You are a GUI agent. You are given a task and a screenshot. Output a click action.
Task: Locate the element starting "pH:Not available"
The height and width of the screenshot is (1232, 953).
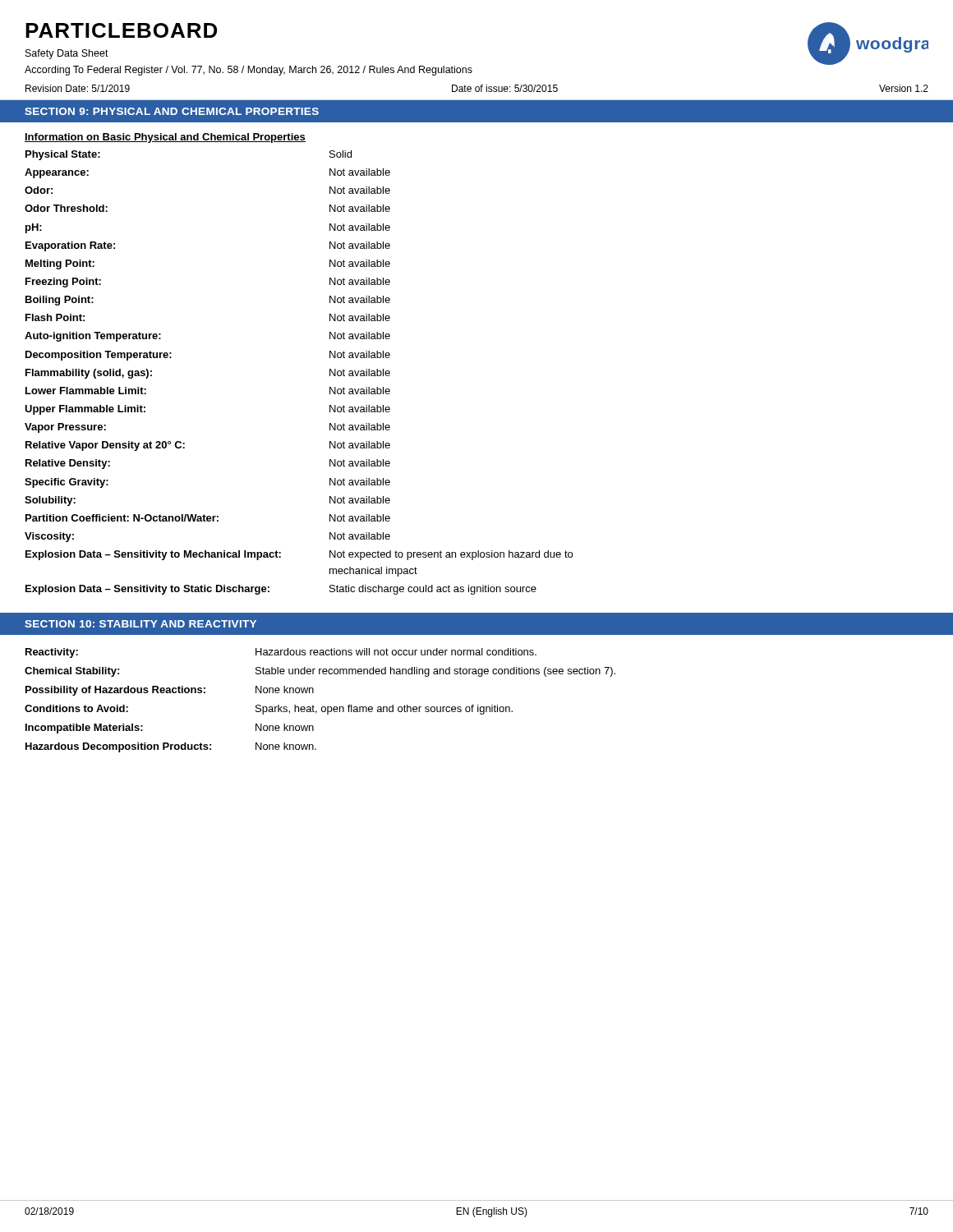pos(35,227)
